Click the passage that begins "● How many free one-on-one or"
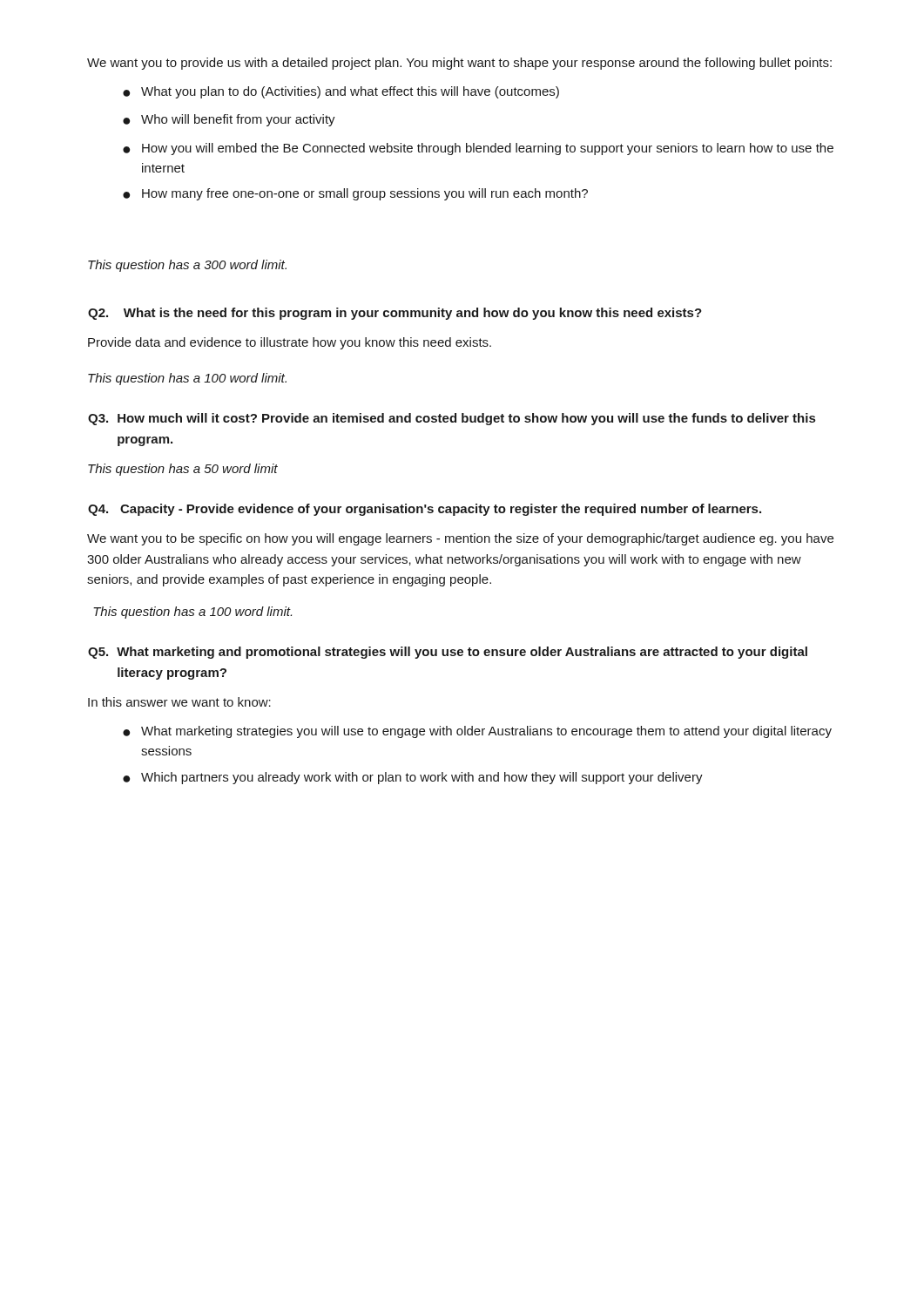The height and width of the screenshot is (1307, 924). (x=479, y=194)
